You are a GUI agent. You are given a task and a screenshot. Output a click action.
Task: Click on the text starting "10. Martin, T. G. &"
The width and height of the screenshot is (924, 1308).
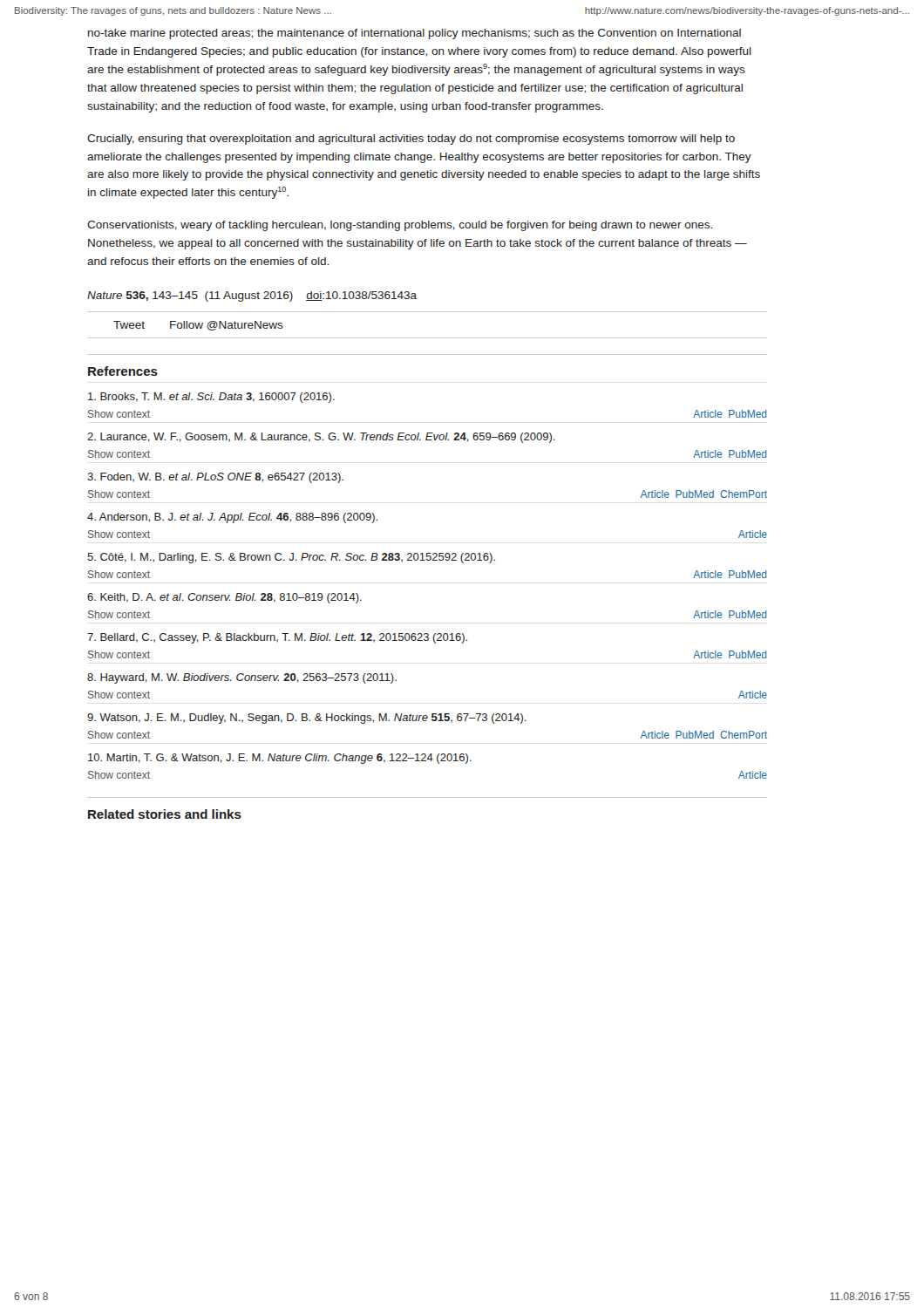pyautogui.click(x=427, y=766)
